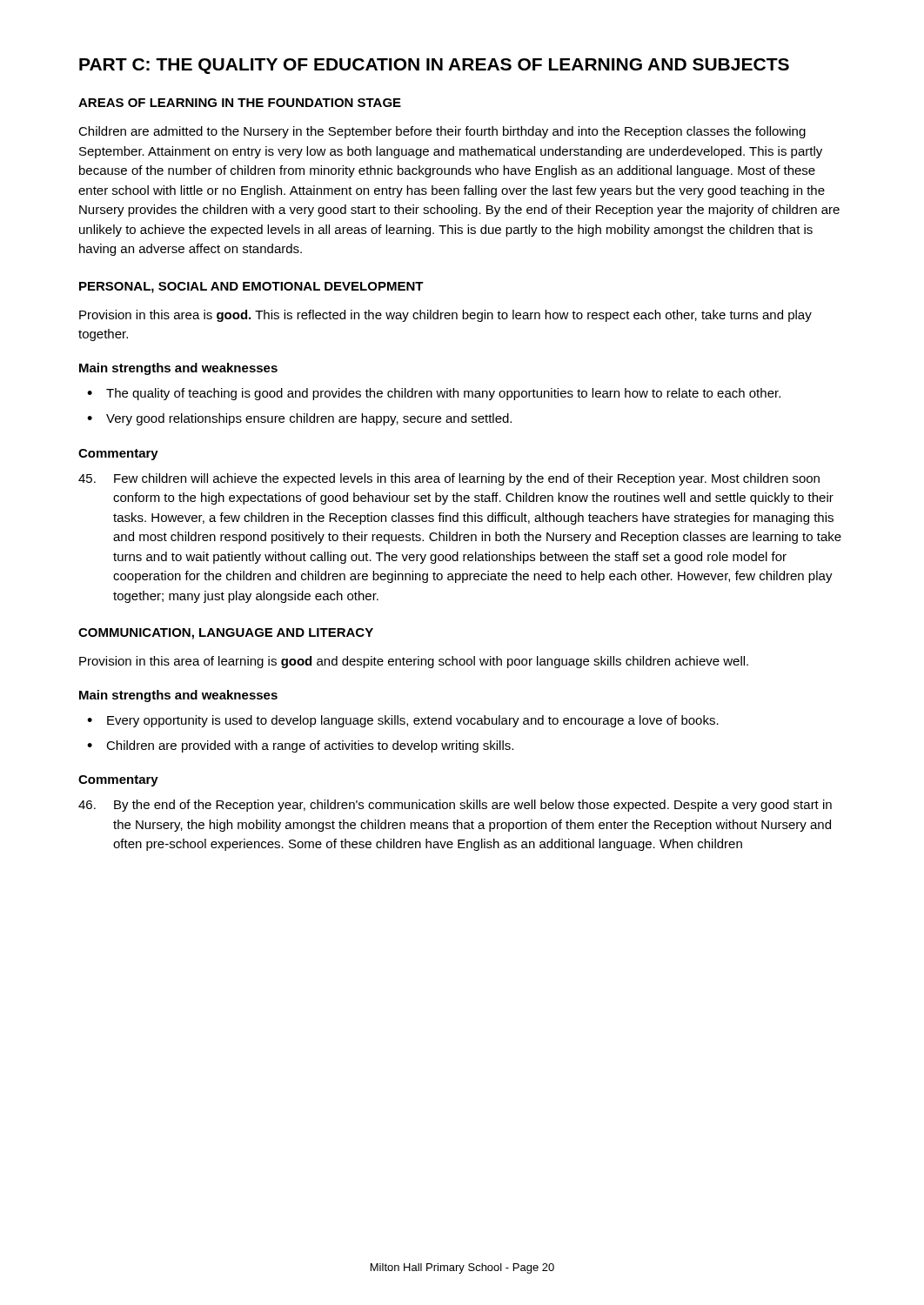Locate the text block with the text "Few children will achieve the expected levels"
This screenshot has height=1305, width=924.
click(x=462, y=537)
